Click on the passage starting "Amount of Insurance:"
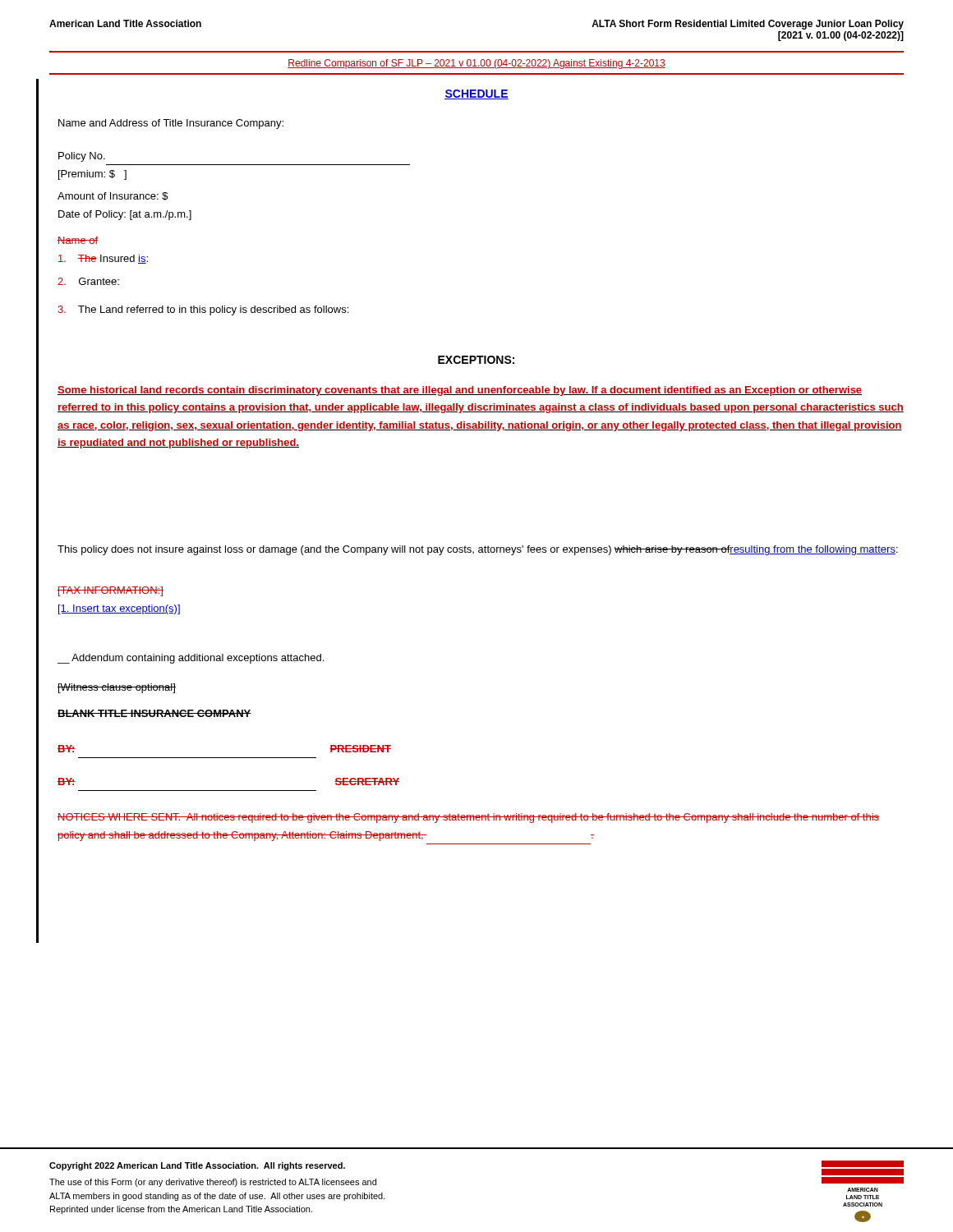The image size is (953, 1232). 125,205
